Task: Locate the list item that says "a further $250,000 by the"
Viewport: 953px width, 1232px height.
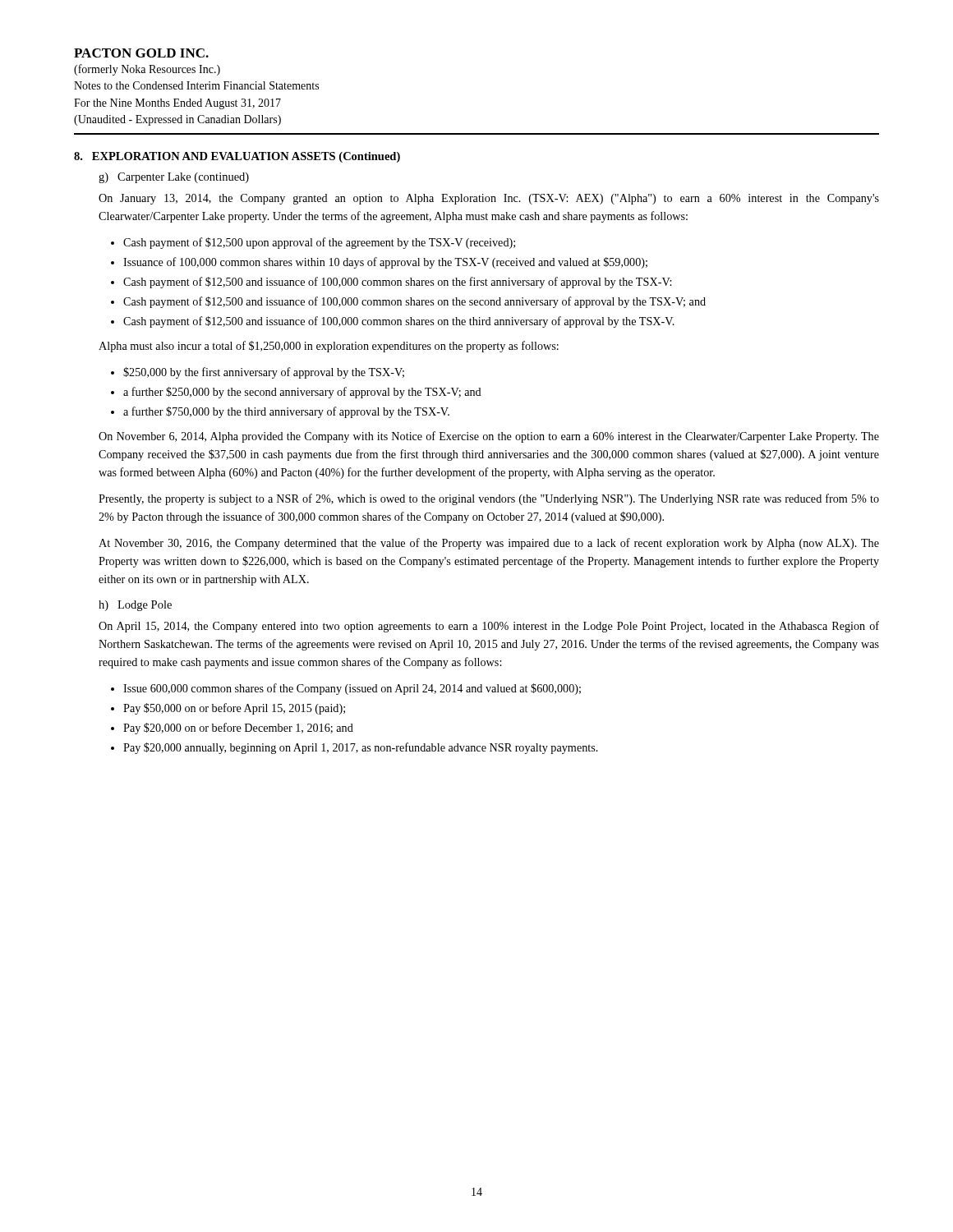Action: 302,392
